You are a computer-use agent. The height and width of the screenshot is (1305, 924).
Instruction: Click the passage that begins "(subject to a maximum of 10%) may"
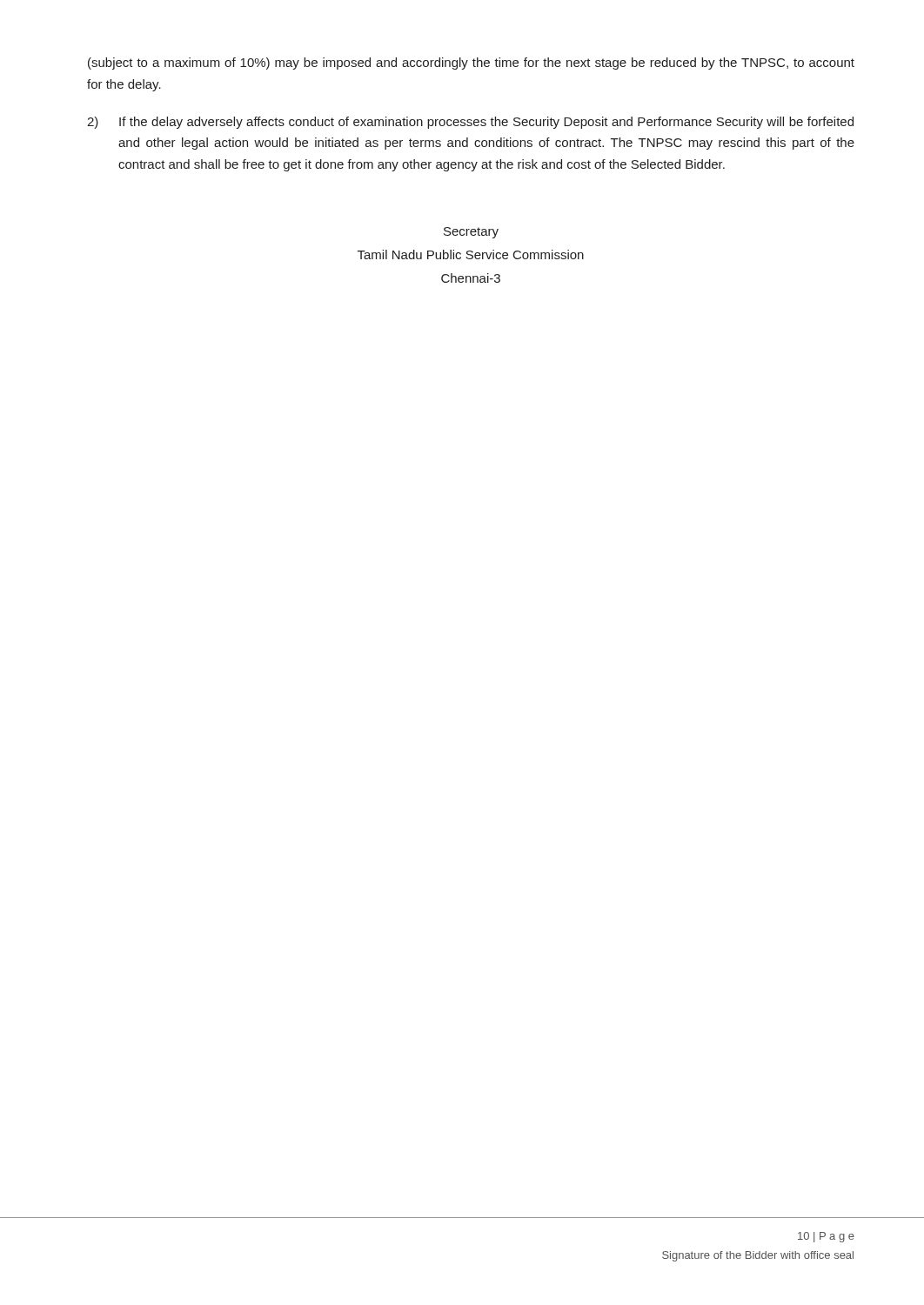click(x=471, y=73)
